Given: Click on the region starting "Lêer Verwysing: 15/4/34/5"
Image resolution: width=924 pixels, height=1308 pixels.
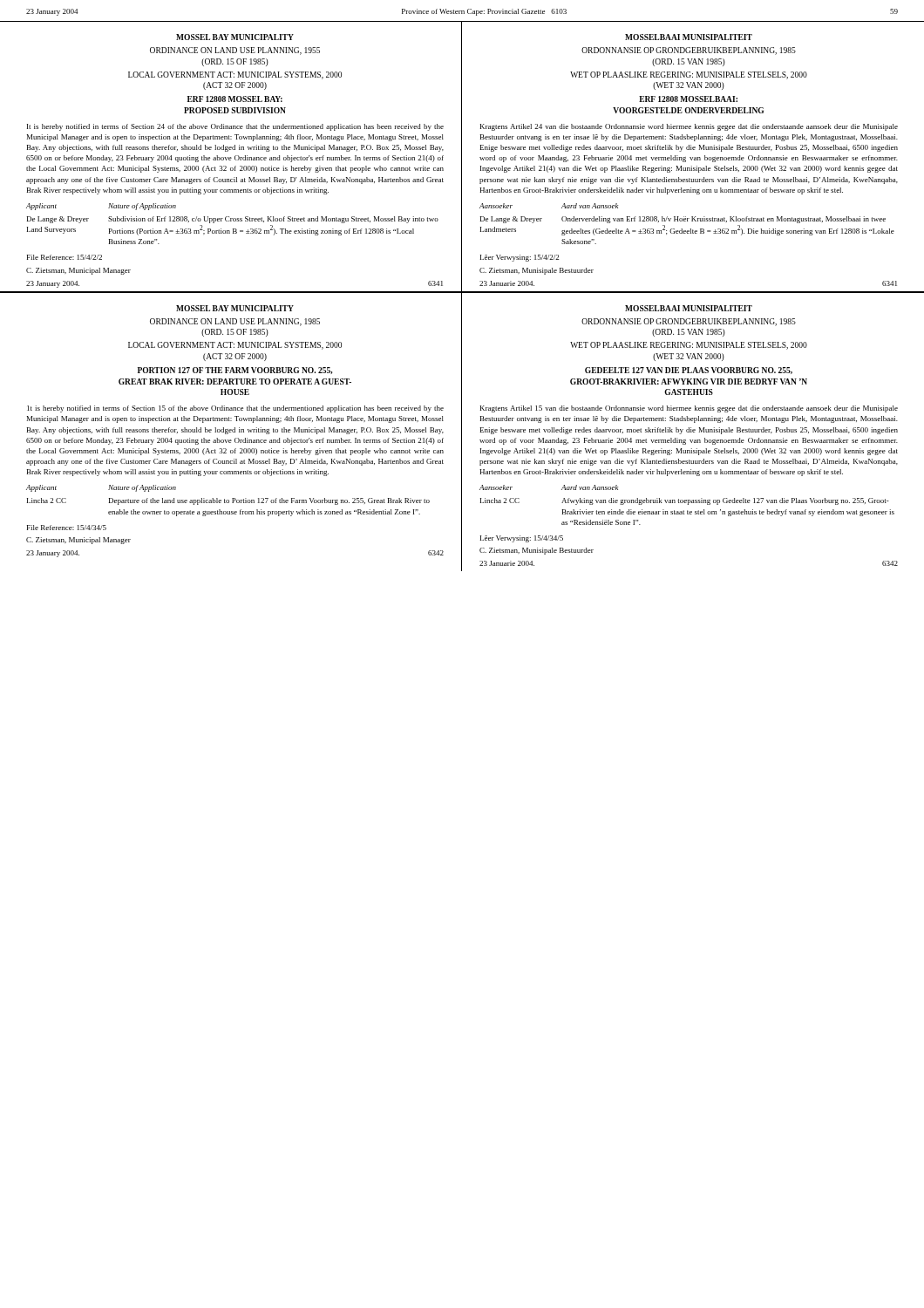Looking at the screenshot, I should 521,538.
